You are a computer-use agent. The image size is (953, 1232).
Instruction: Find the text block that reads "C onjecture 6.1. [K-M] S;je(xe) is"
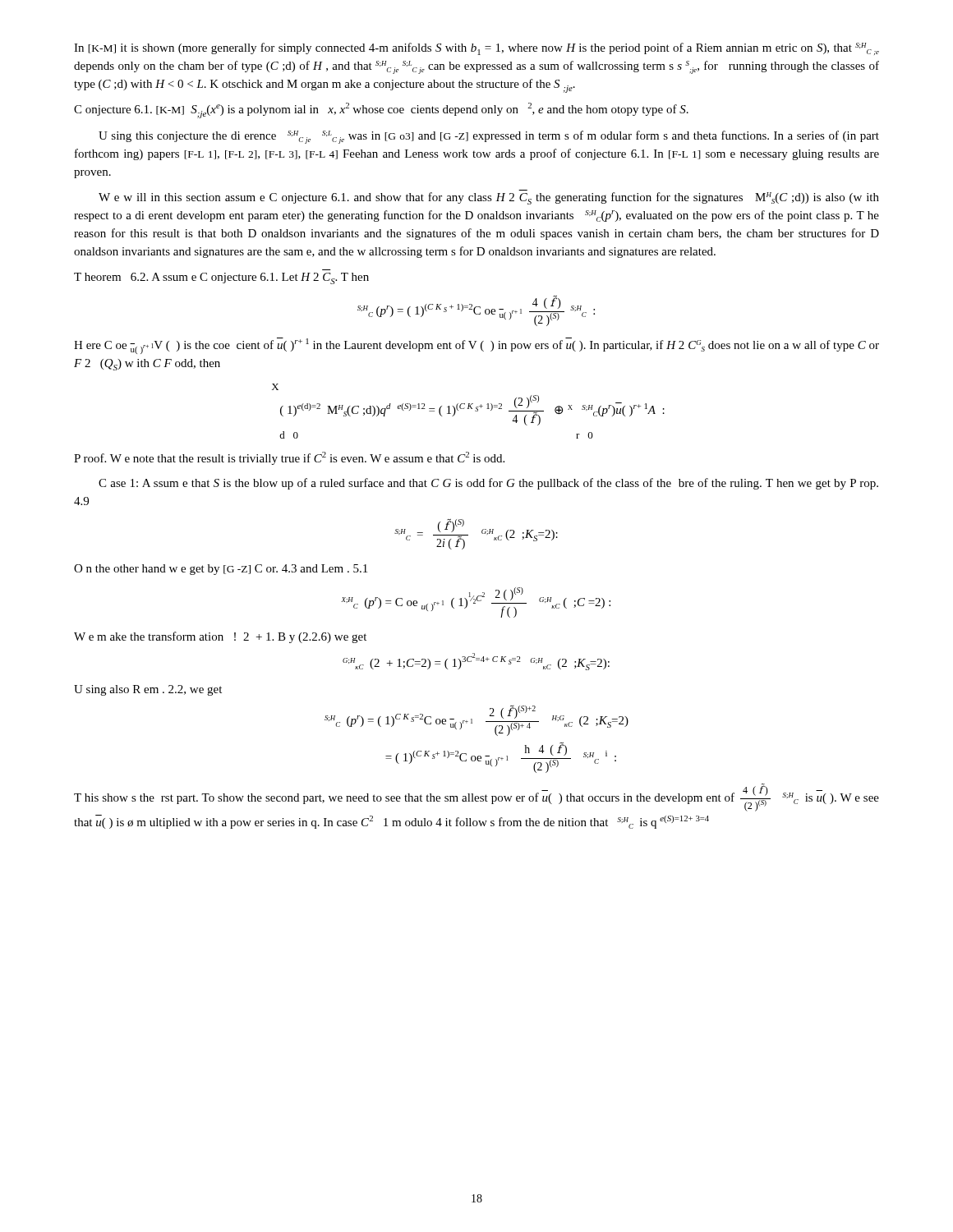click(x=476, y=110)
